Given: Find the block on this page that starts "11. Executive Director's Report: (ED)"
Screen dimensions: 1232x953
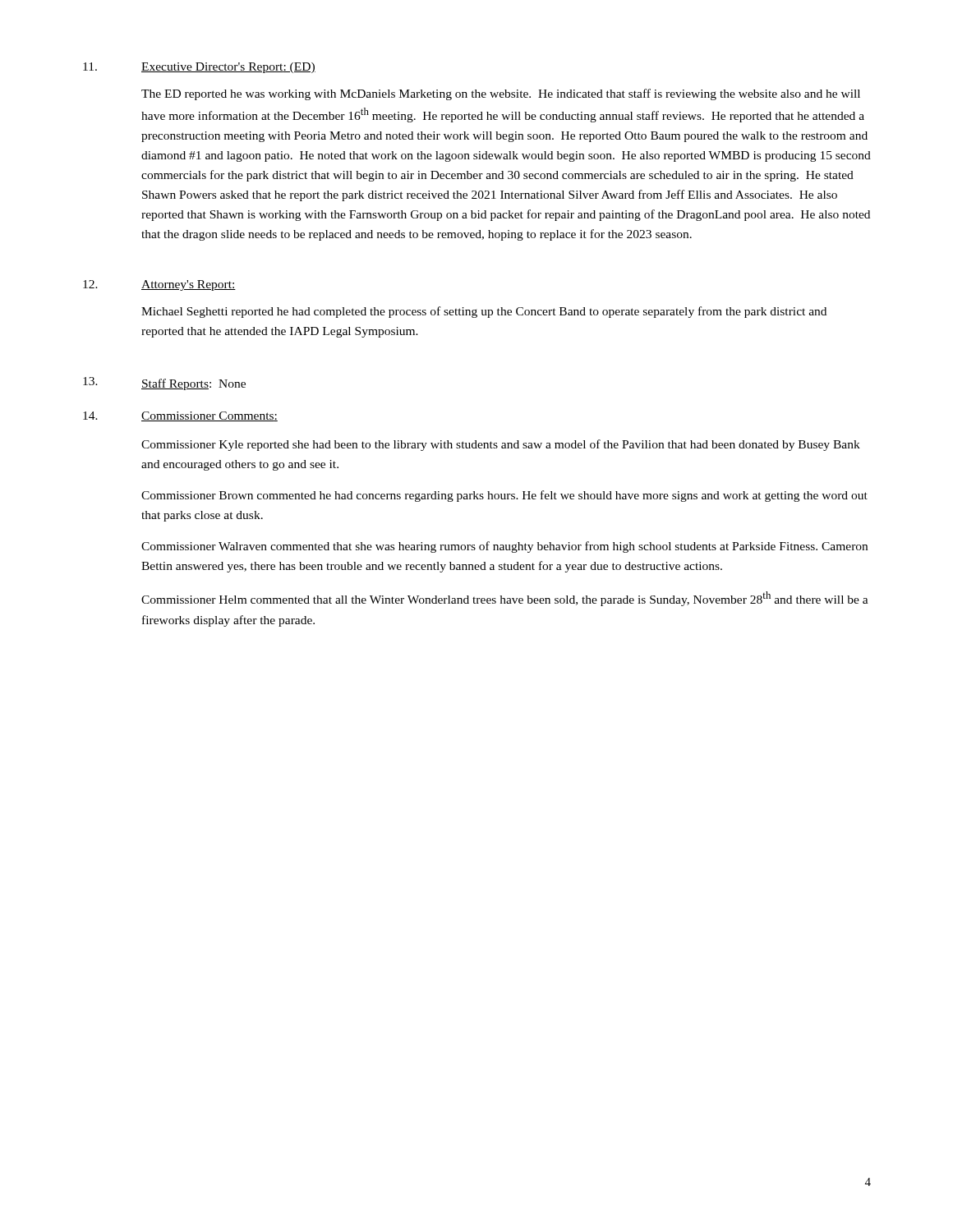Looking at the screenshot, I should (476, 157).
